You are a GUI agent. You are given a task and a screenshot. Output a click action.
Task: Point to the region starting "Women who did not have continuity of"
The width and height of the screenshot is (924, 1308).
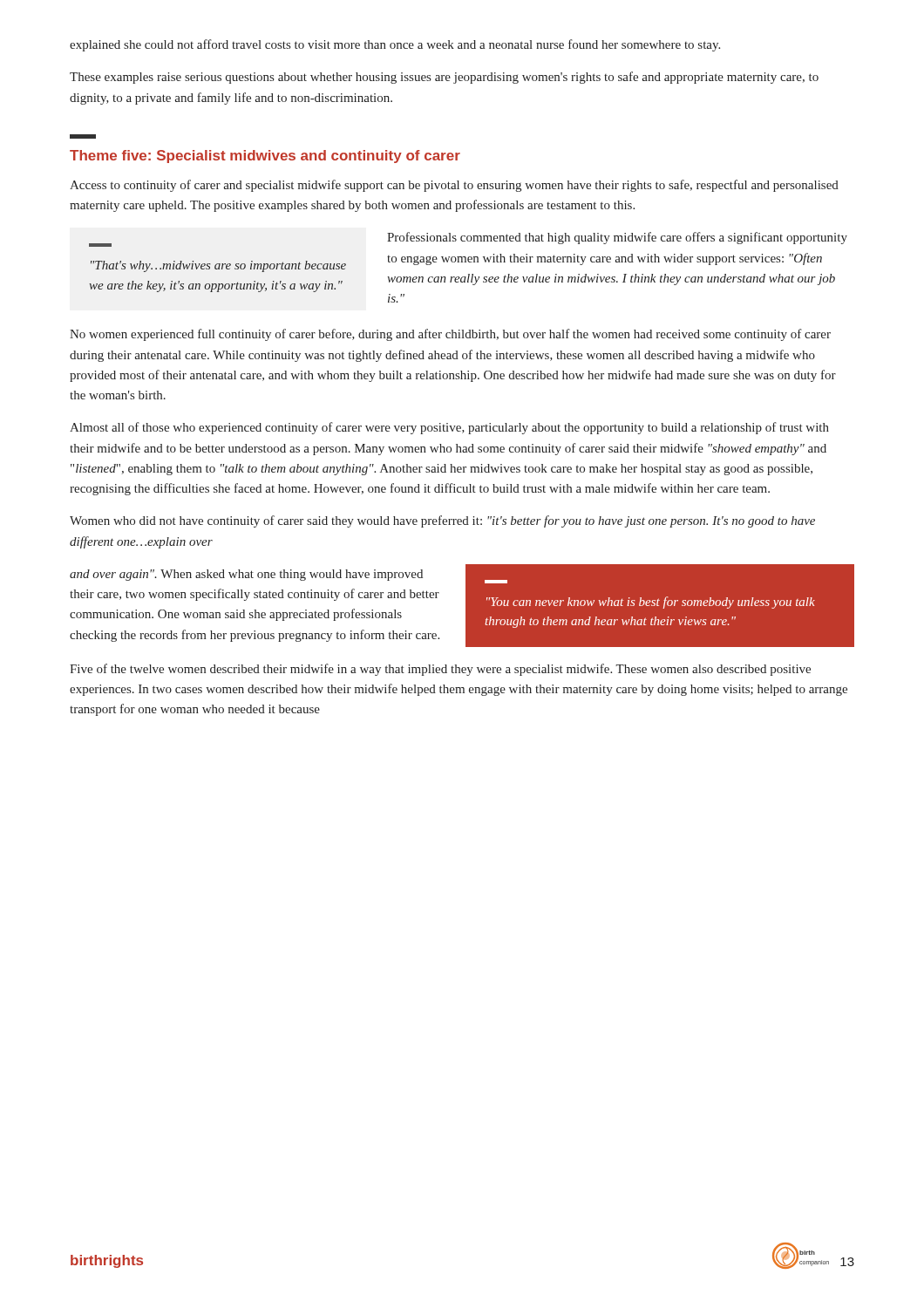[x=443, y=531]
